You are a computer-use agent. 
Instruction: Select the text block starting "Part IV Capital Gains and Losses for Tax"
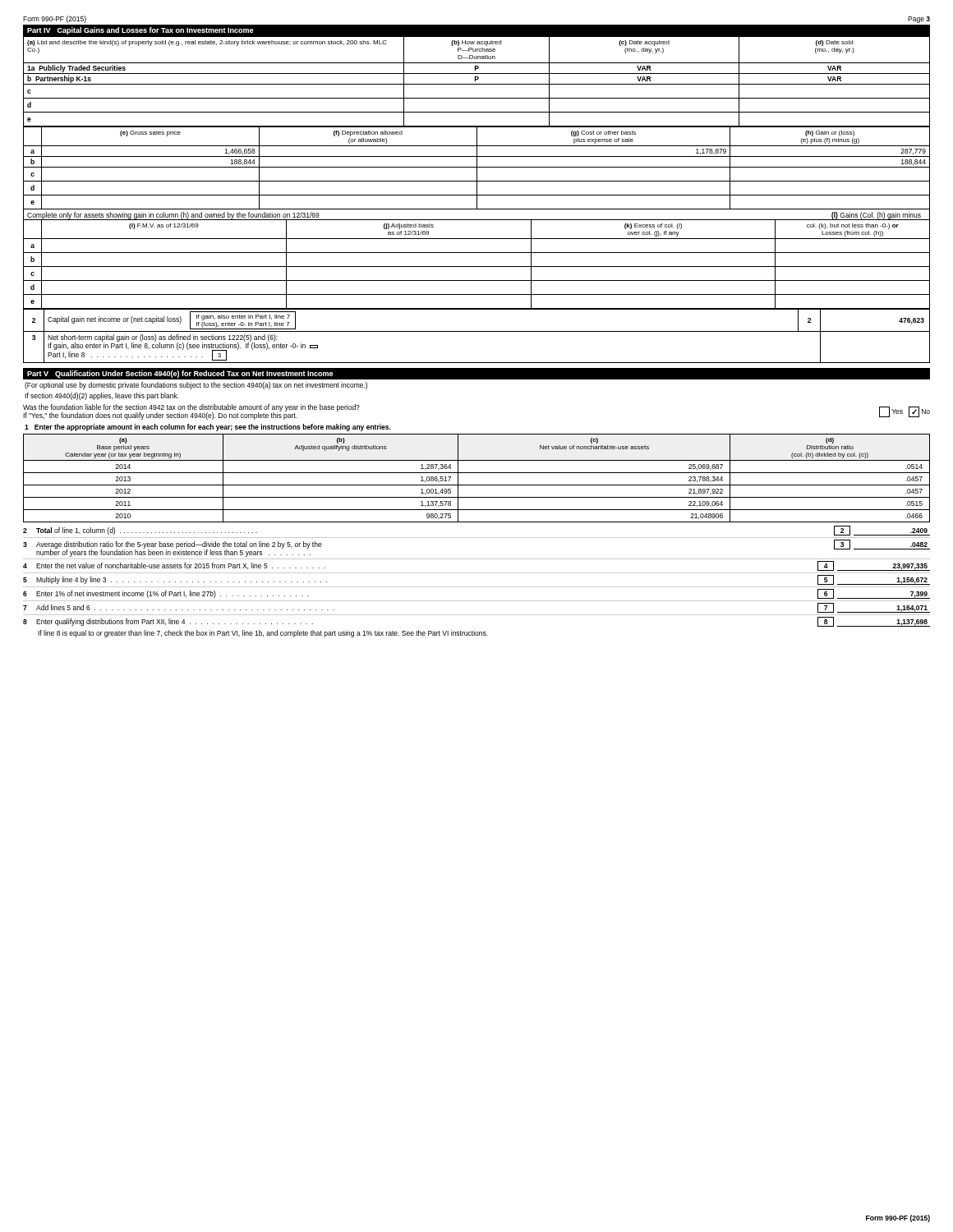[140, 30]
